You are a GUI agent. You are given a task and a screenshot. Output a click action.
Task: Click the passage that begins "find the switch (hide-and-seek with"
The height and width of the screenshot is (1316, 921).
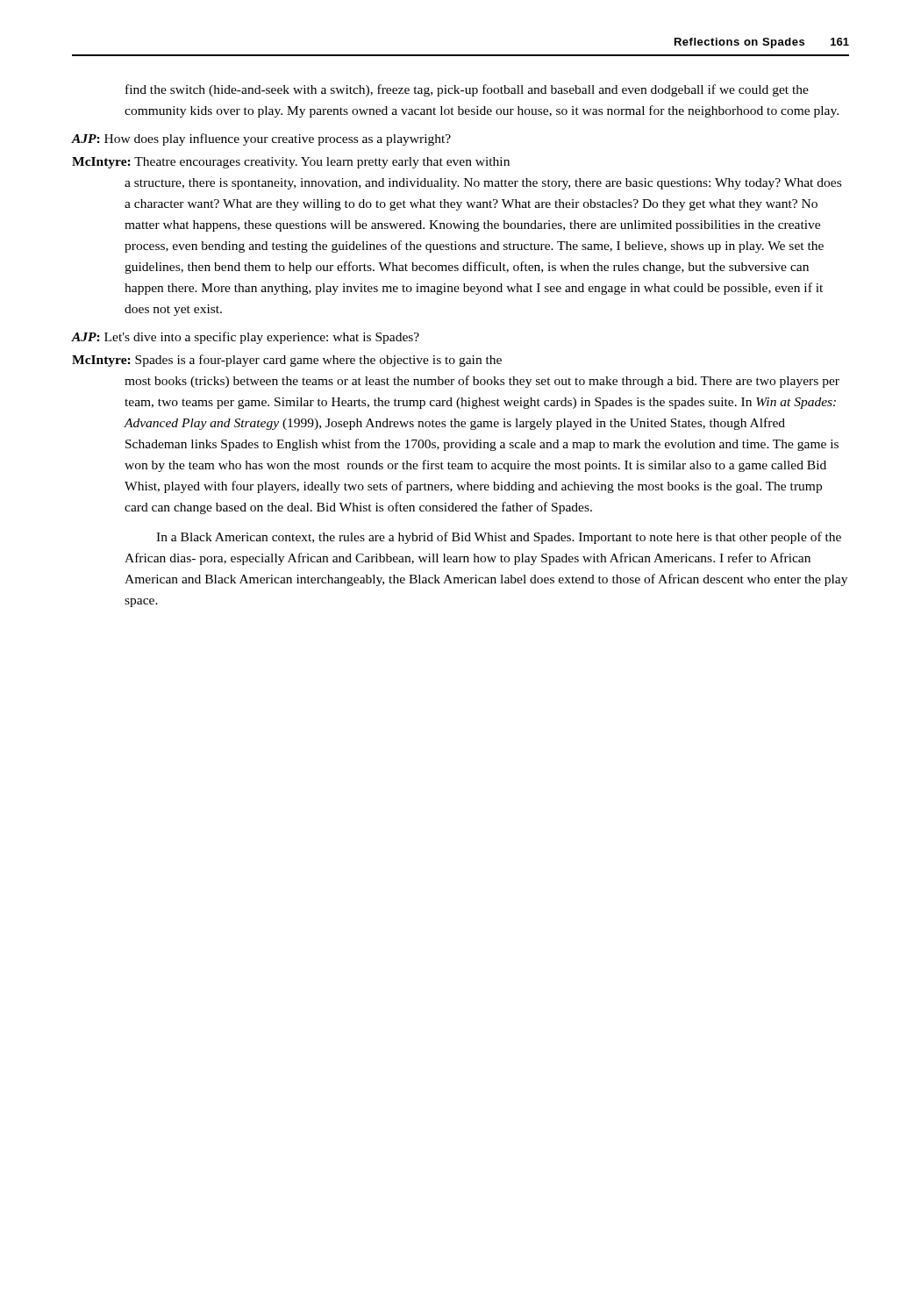coord(482,100)
